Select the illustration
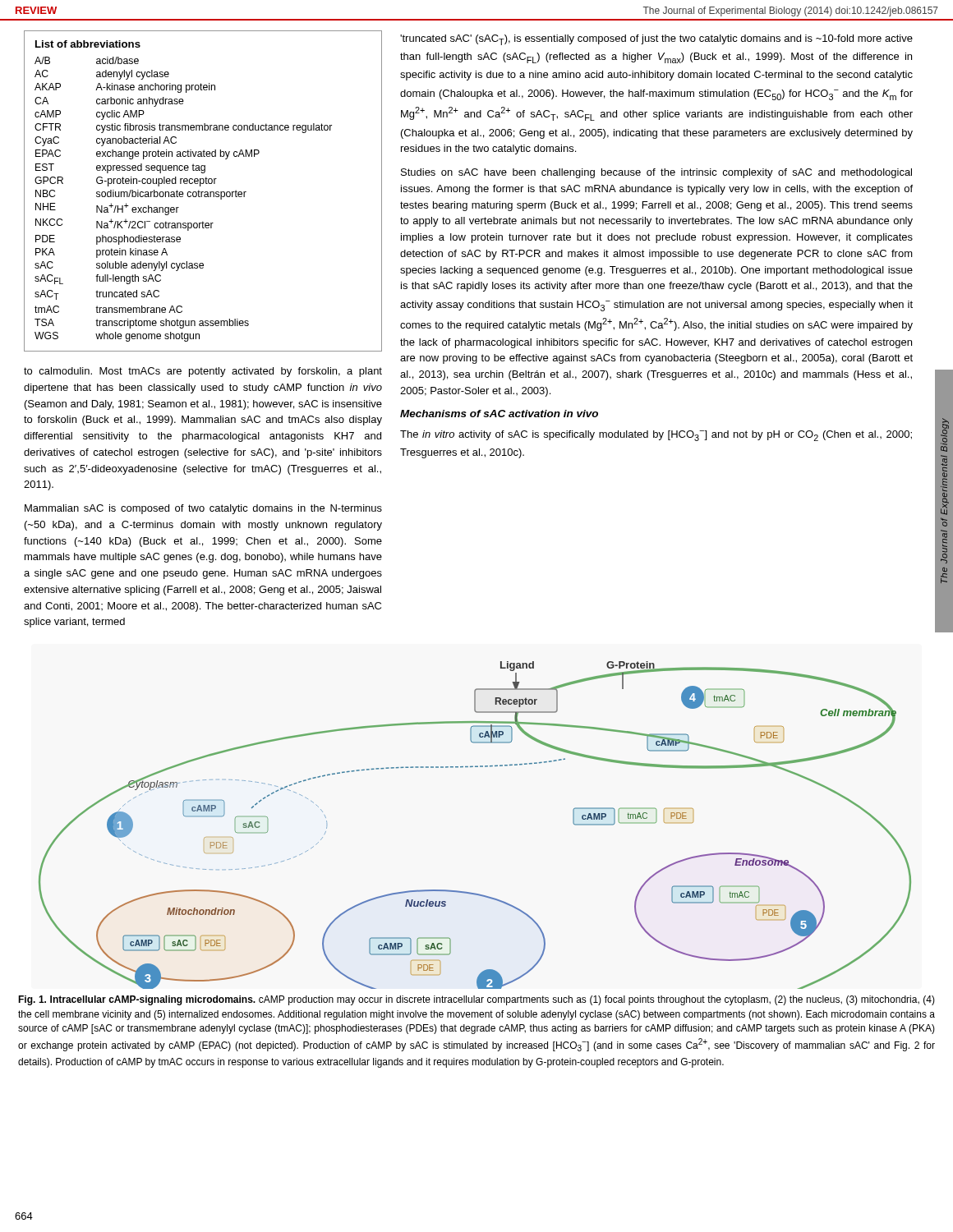The width and height of the screenshot is (953, 1232). tap(476, 816)
